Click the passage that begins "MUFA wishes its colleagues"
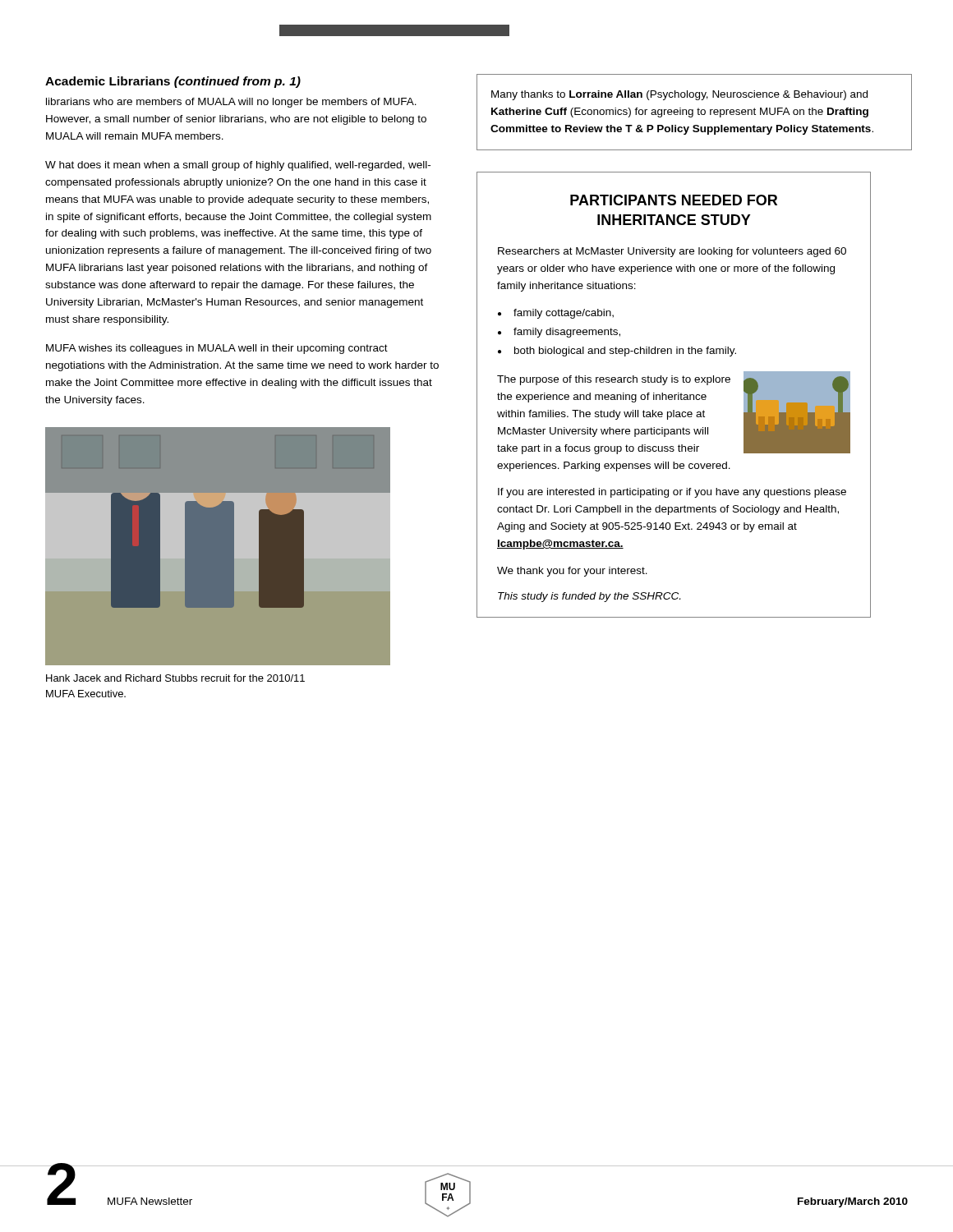 [242, 374]
